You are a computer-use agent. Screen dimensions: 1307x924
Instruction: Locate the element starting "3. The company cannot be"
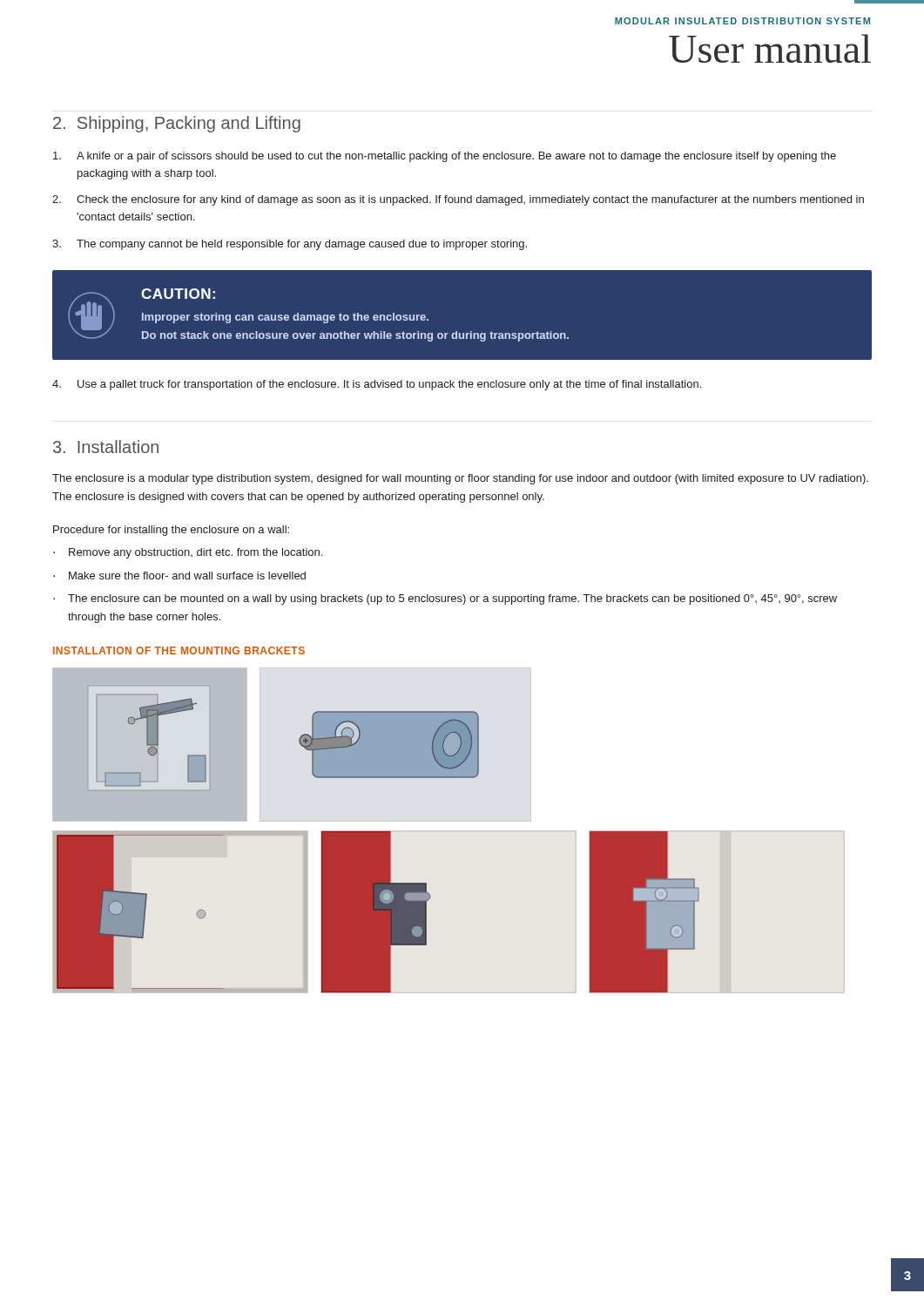click(x=290, y=244)
